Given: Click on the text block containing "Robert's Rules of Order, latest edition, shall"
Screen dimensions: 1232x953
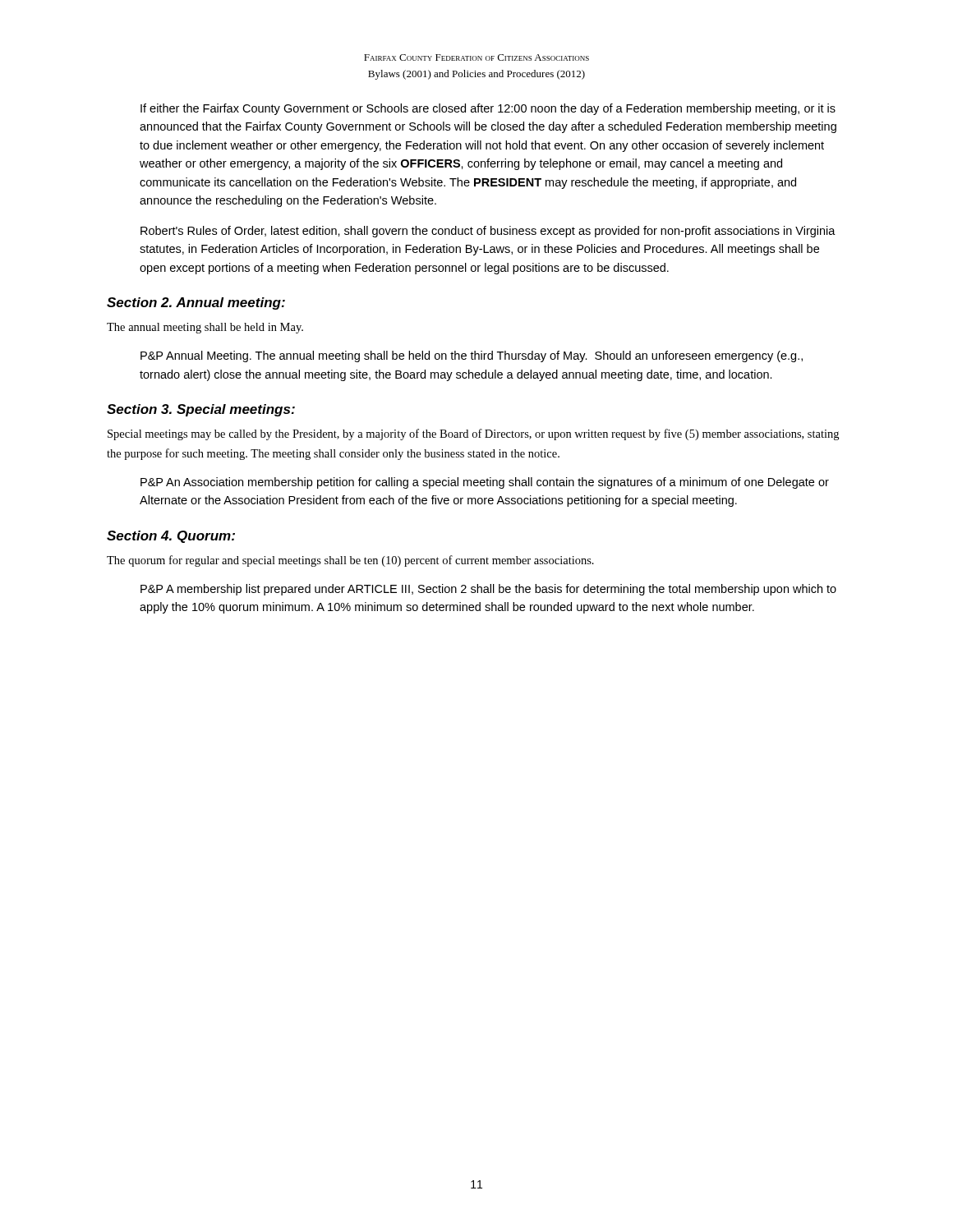Looking at the screenshot, I should pos(487,249).
